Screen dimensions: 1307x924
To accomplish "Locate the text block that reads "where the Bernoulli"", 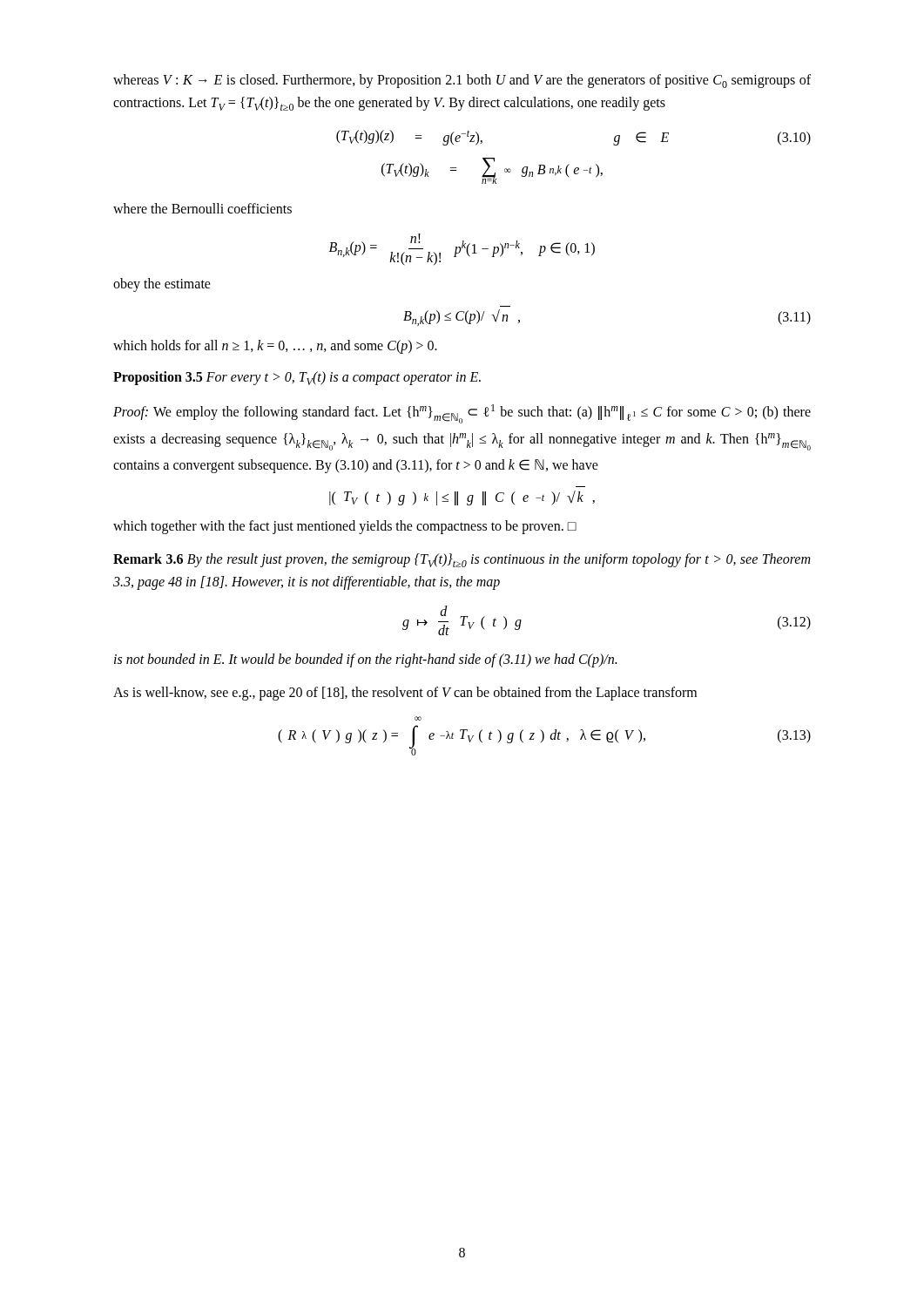I will click(x=202, y=208).
